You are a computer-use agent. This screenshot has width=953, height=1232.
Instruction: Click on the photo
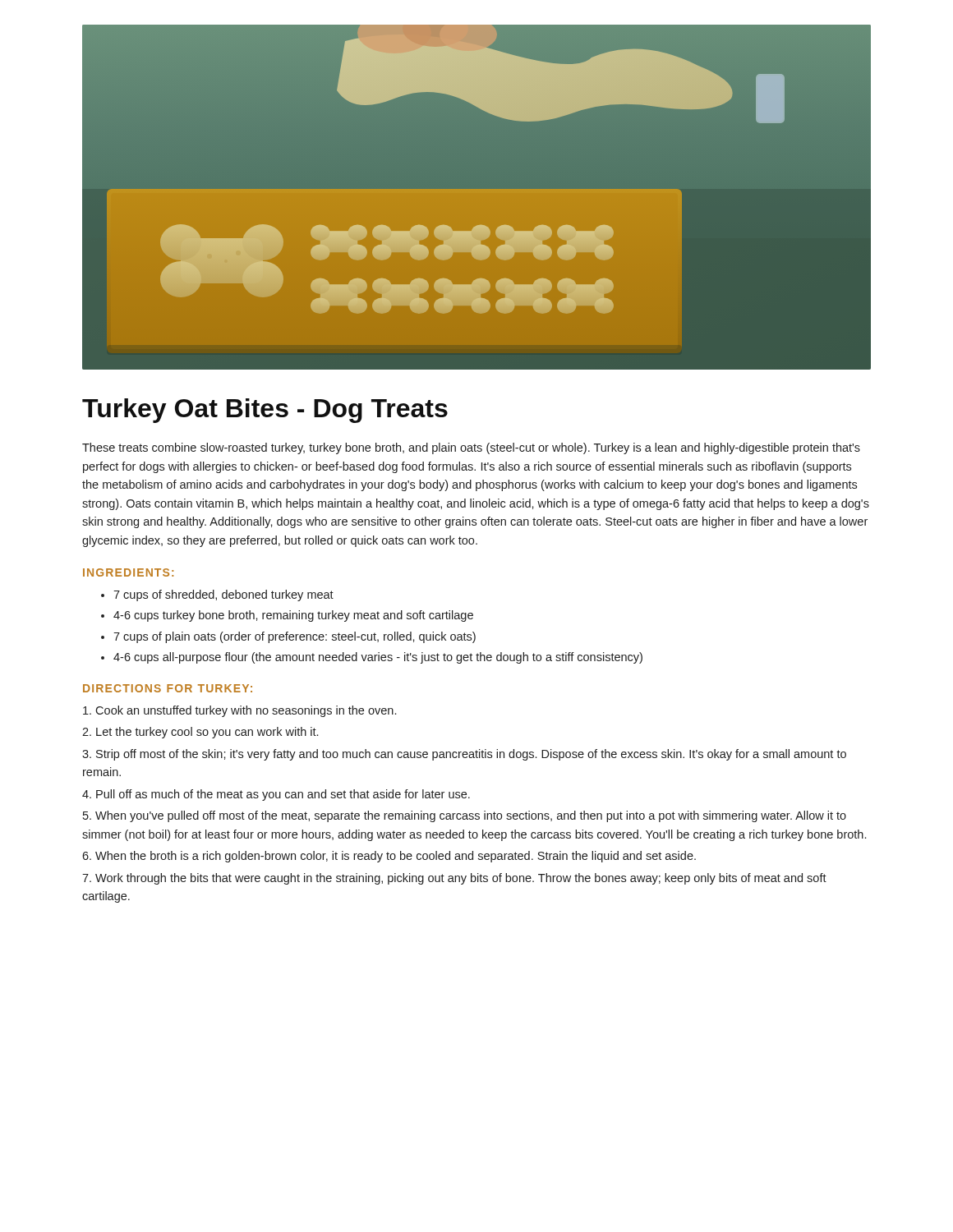click(x=476, y=197)
